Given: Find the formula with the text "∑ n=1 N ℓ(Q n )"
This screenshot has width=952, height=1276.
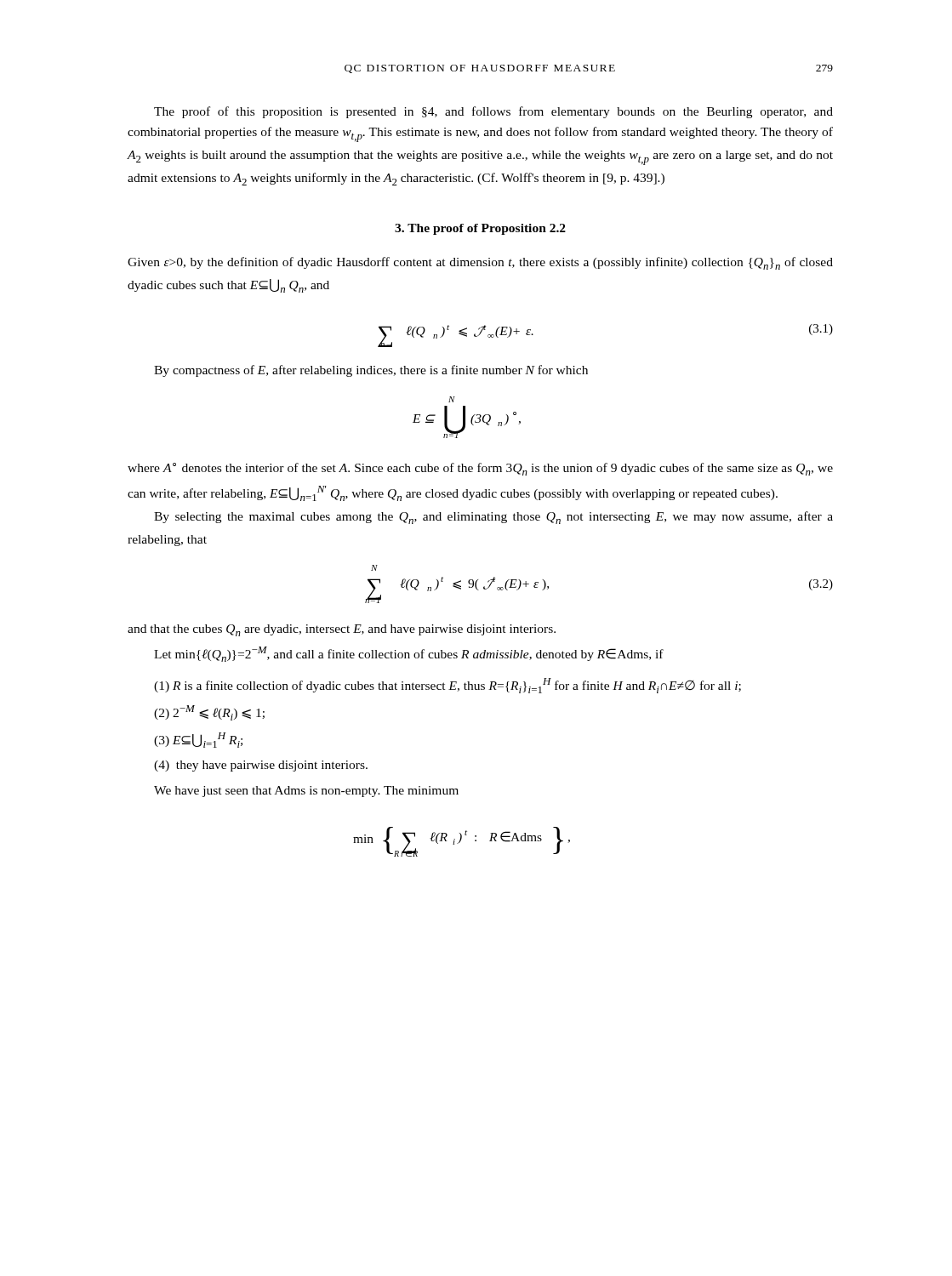Looking at the screenshot, I should [x=374, y=568].
